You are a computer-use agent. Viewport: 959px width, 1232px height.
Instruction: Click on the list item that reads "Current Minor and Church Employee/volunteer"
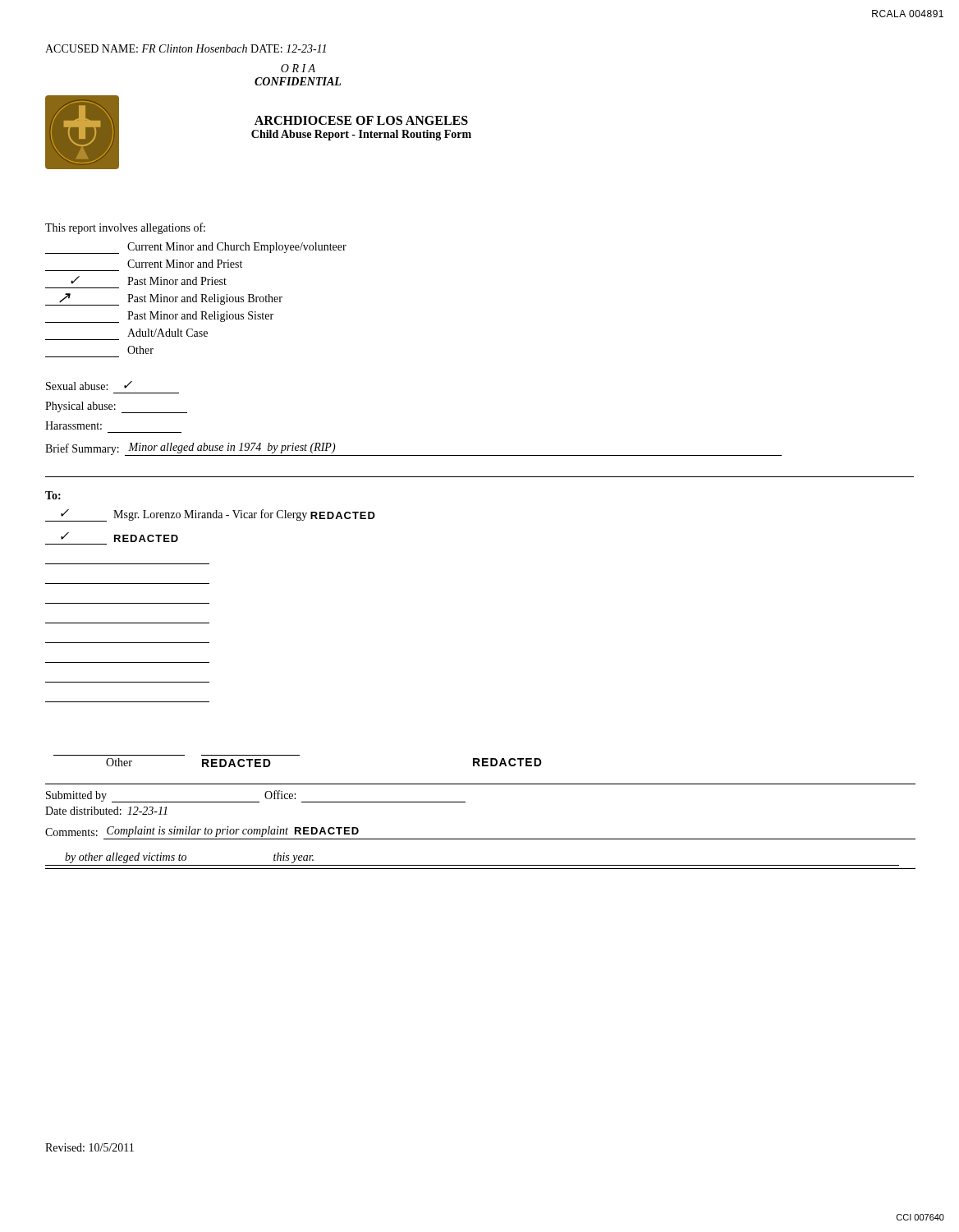[196, 247]
